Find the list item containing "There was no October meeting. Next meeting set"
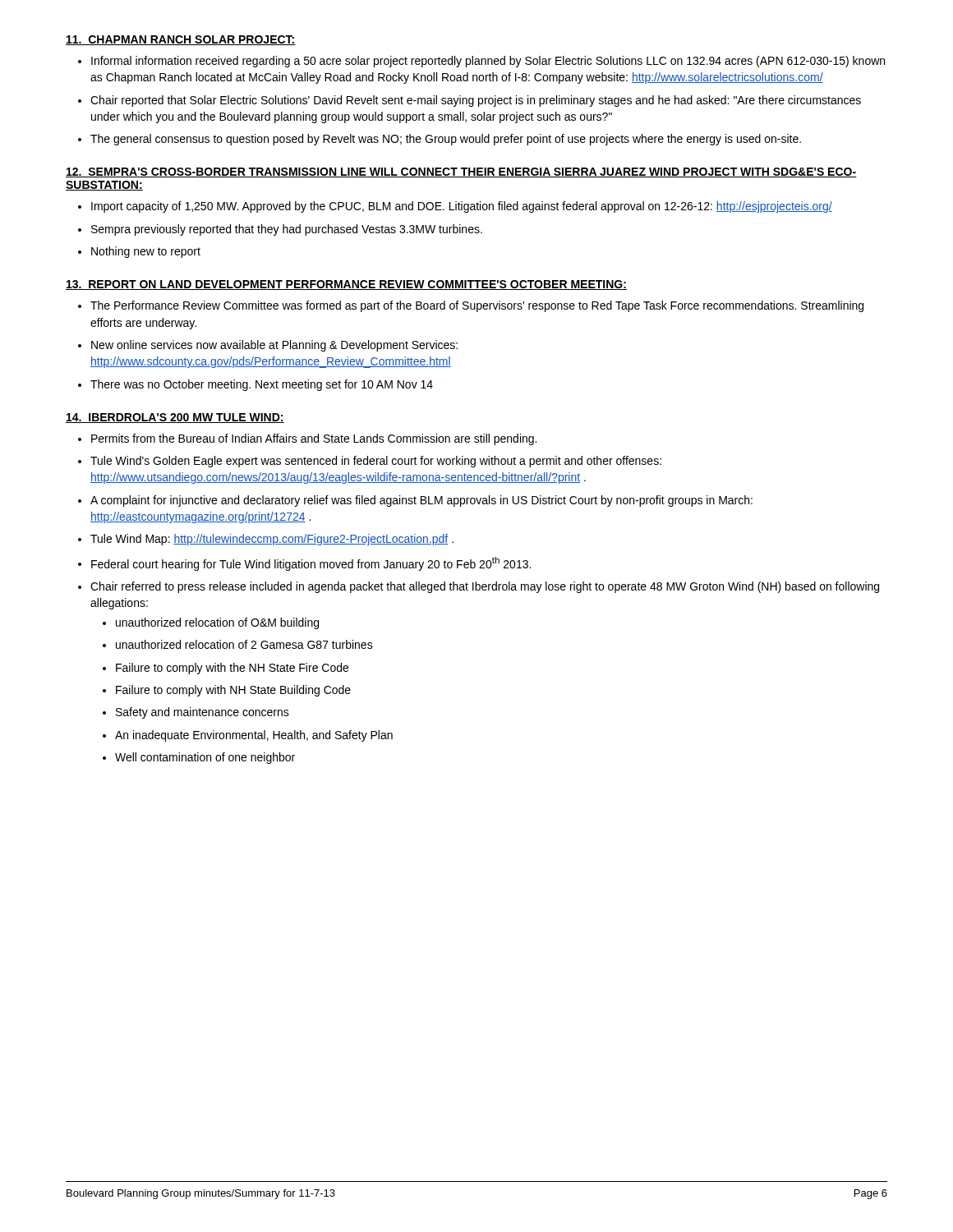Viewport: 953px width, 1232px height. pos(262,384)
